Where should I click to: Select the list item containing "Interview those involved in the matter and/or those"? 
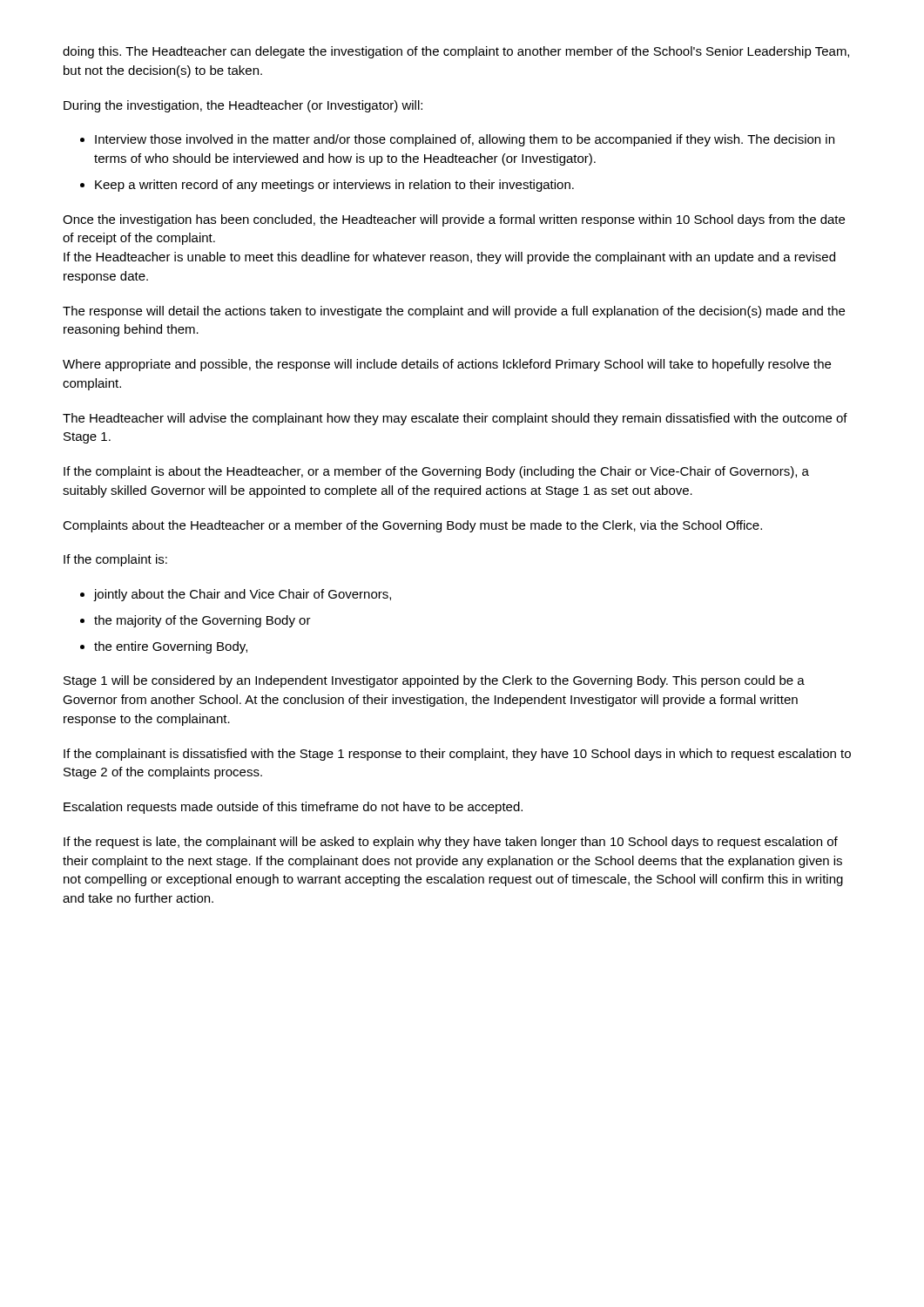coord(465,149)
